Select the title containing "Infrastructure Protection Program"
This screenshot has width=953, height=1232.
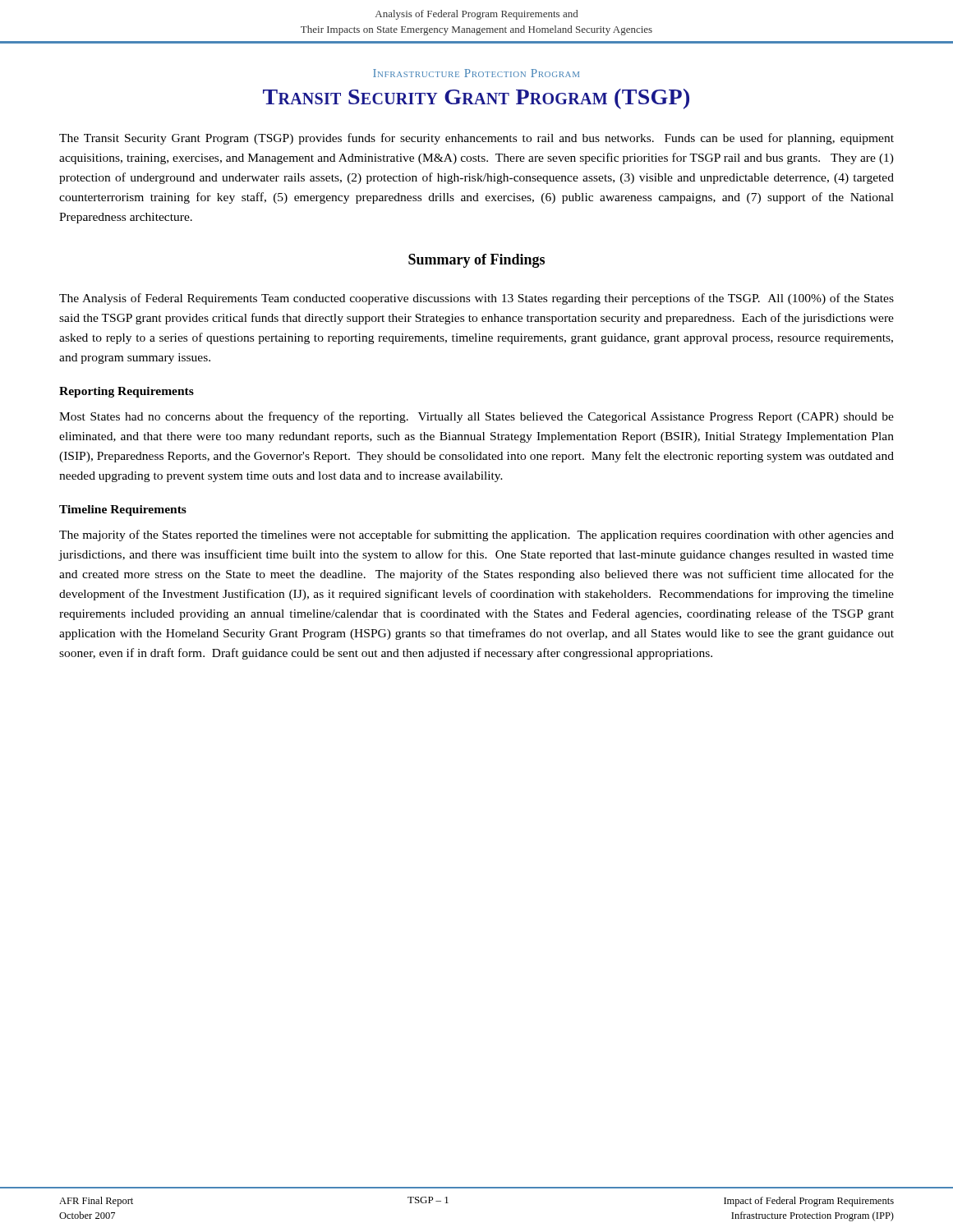pyautogui.click(x=476, y=73)
